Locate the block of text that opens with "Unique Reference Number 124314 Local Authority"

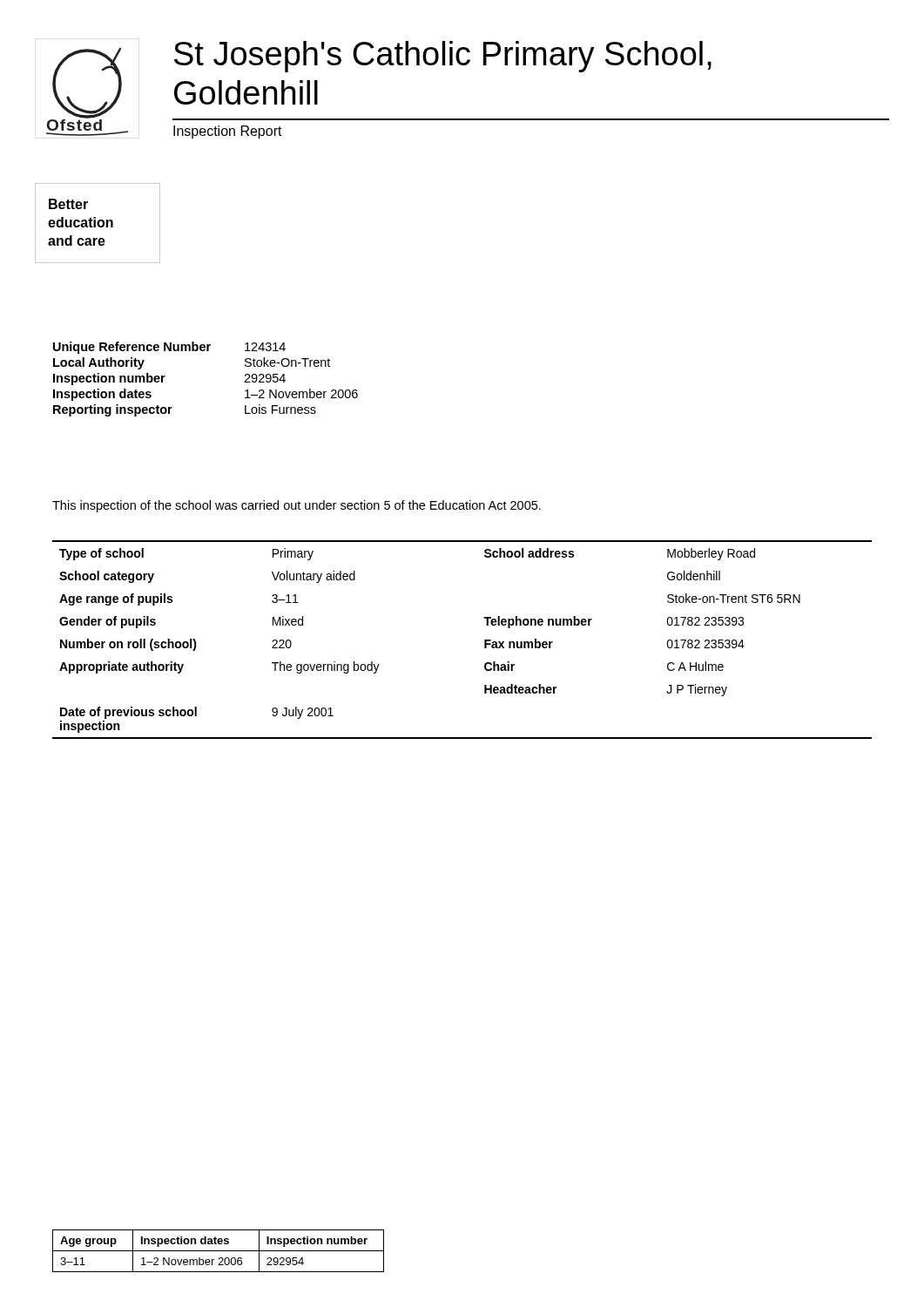coord(169,348)
